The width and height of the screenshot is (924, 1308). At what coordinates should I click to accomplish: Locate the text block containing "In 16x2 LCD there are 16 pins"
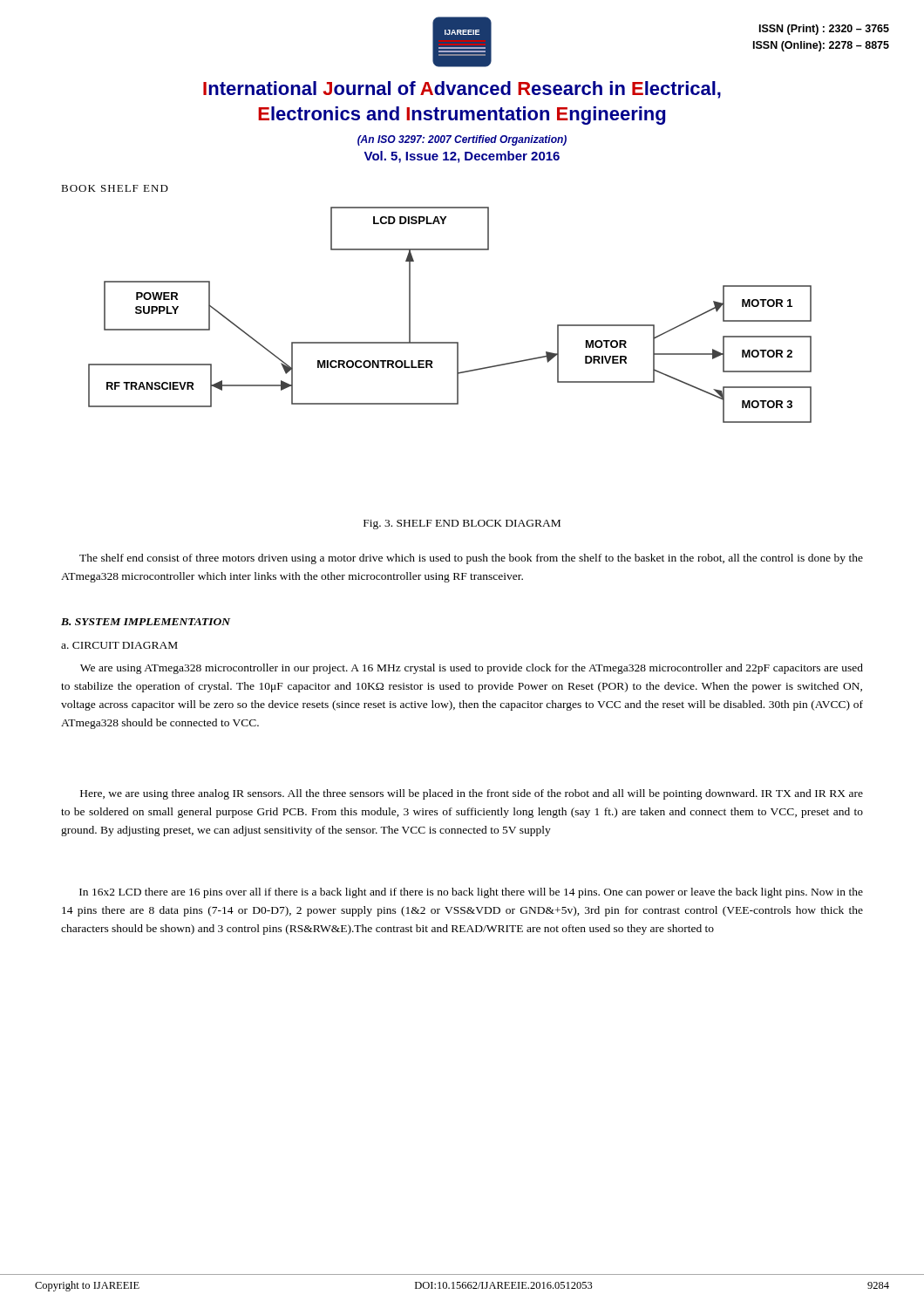coord(462,910)
